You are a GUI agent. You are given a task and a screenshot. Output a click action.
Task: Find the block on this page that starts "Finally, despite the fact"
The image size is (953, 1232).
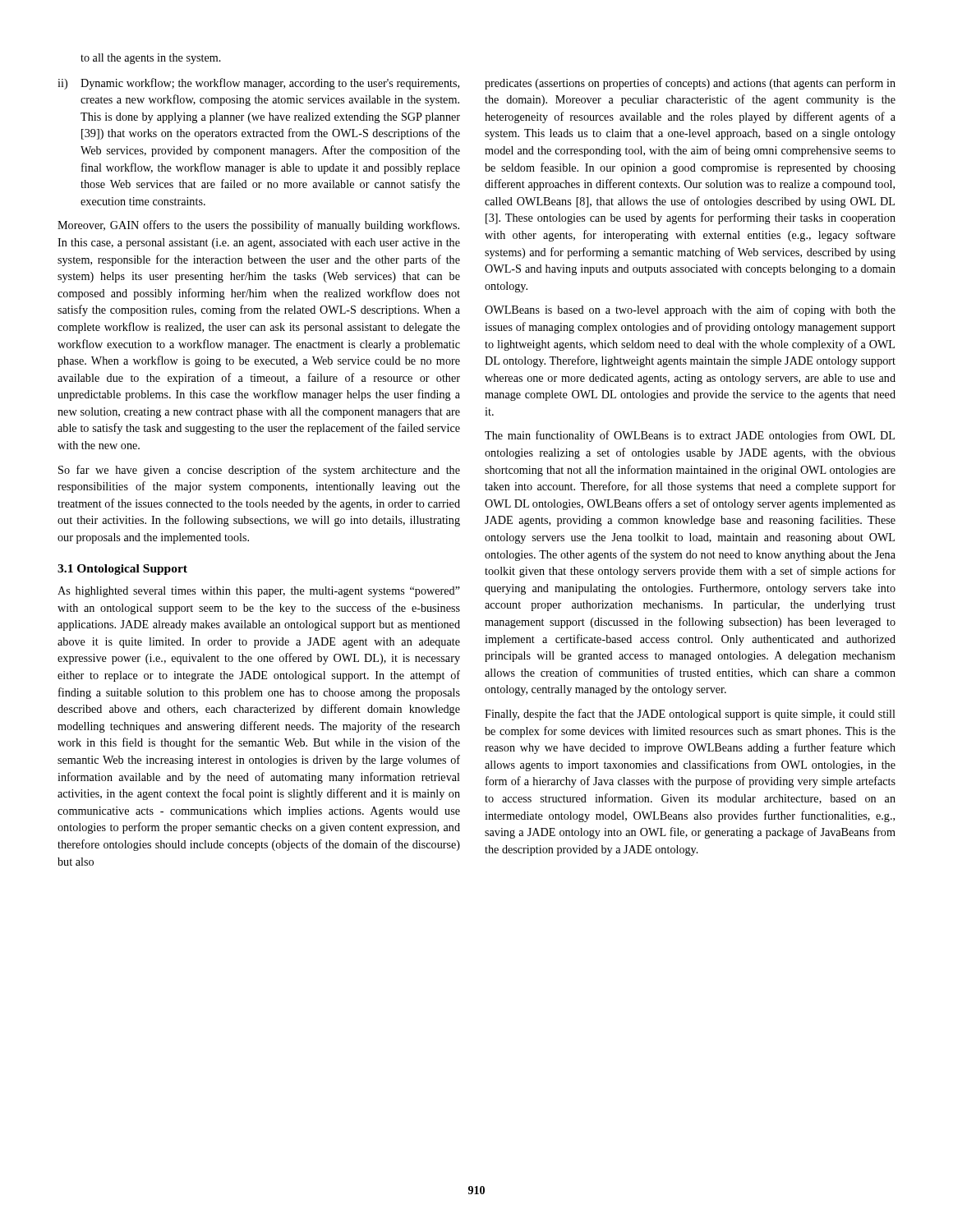(690, 782)
